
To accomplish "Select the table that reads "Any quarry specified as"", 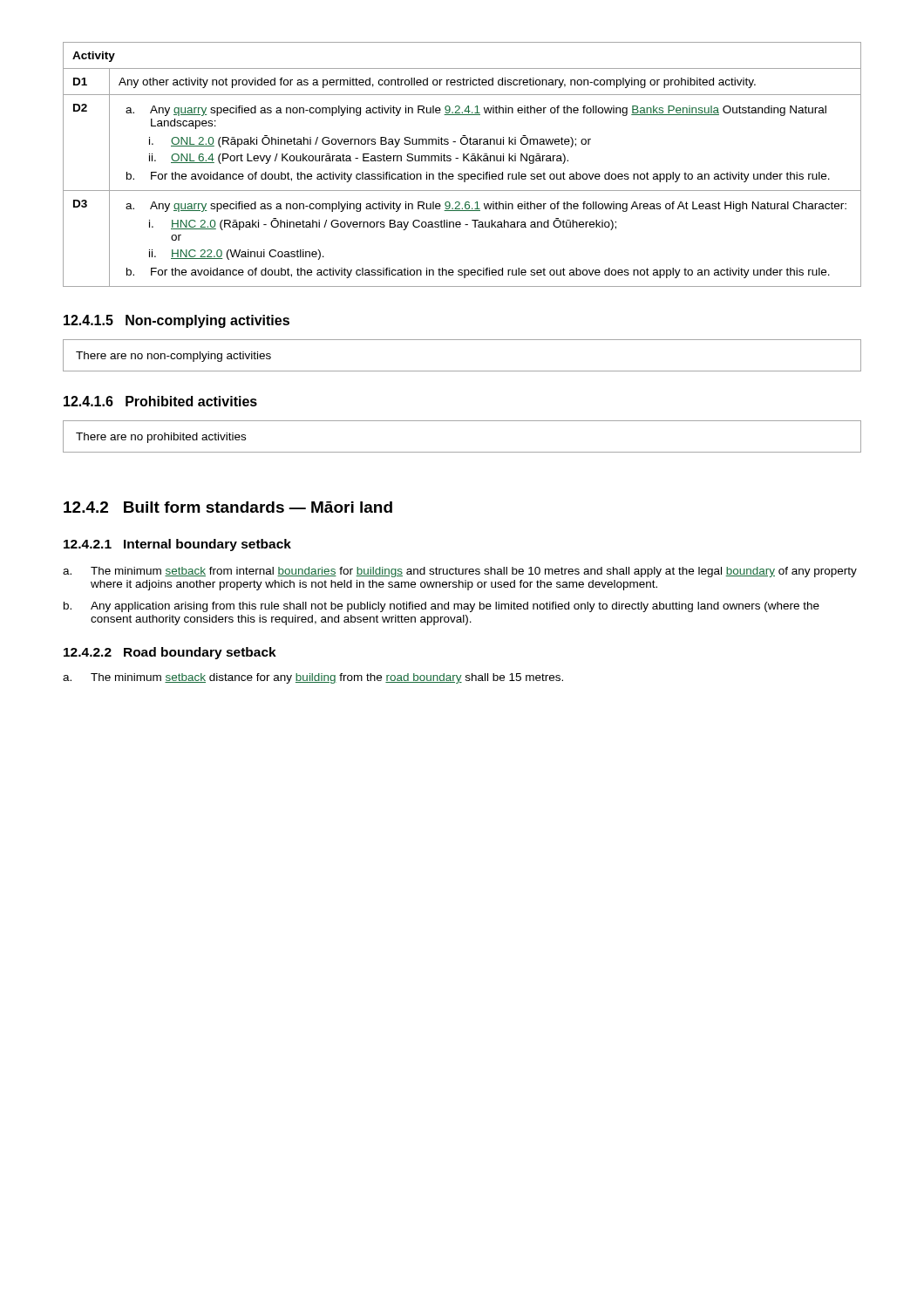I will point(462,164).
